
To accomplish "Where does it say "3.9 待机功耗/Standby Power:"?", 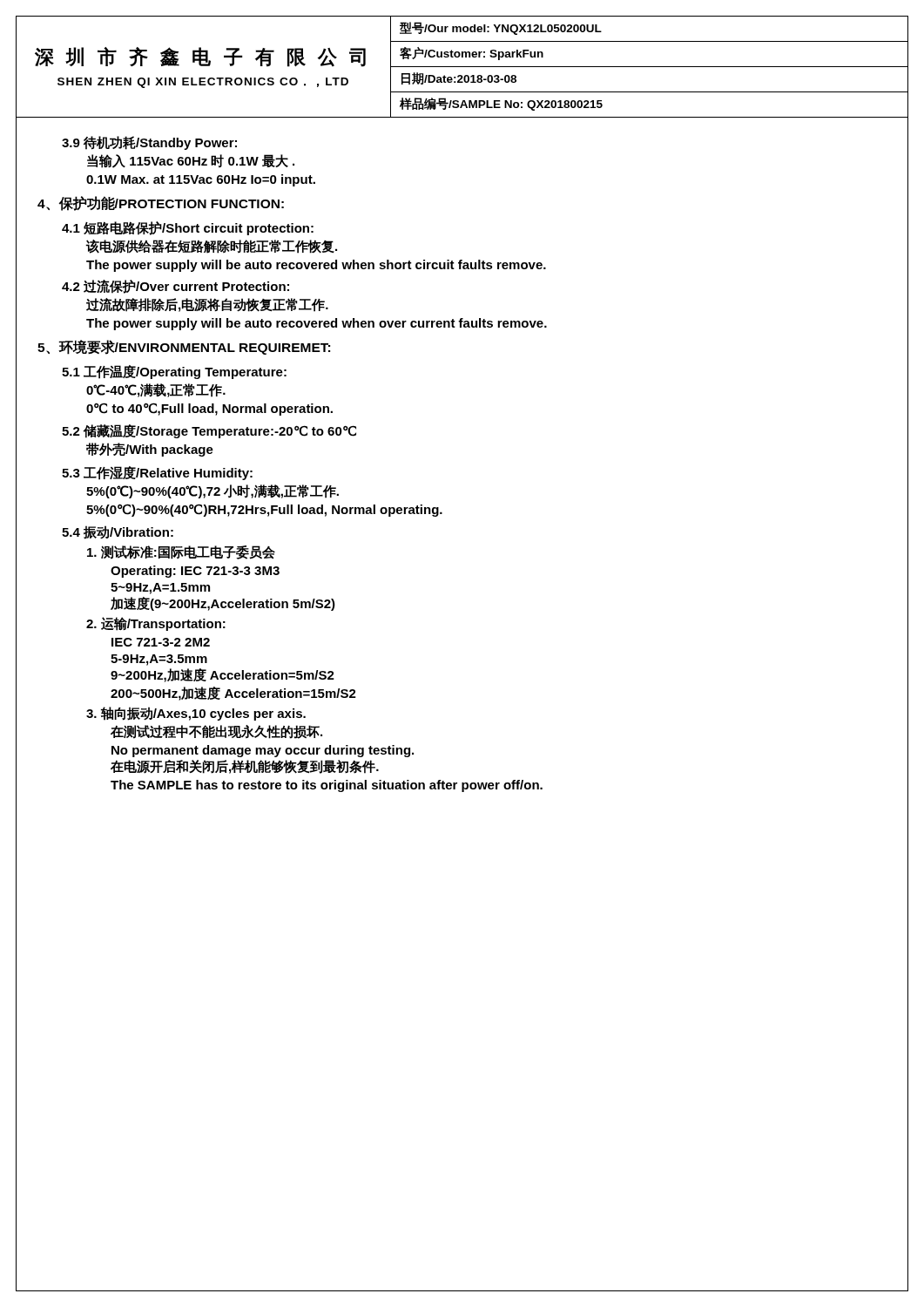I will tap(150, 142).
